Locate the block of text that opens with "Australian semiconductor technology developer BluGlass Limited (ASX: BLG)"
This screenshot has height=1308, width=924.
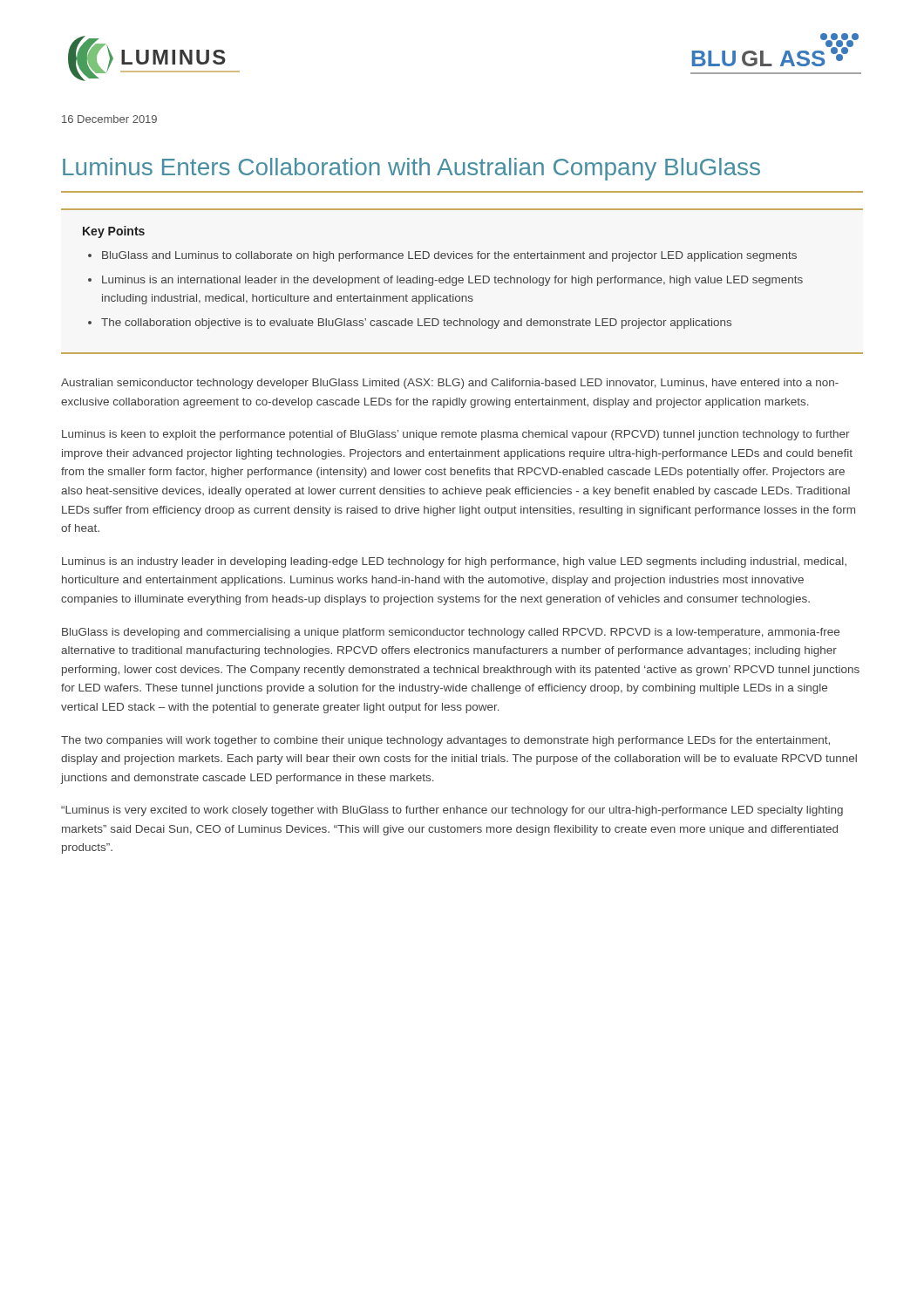pos(450,392)
